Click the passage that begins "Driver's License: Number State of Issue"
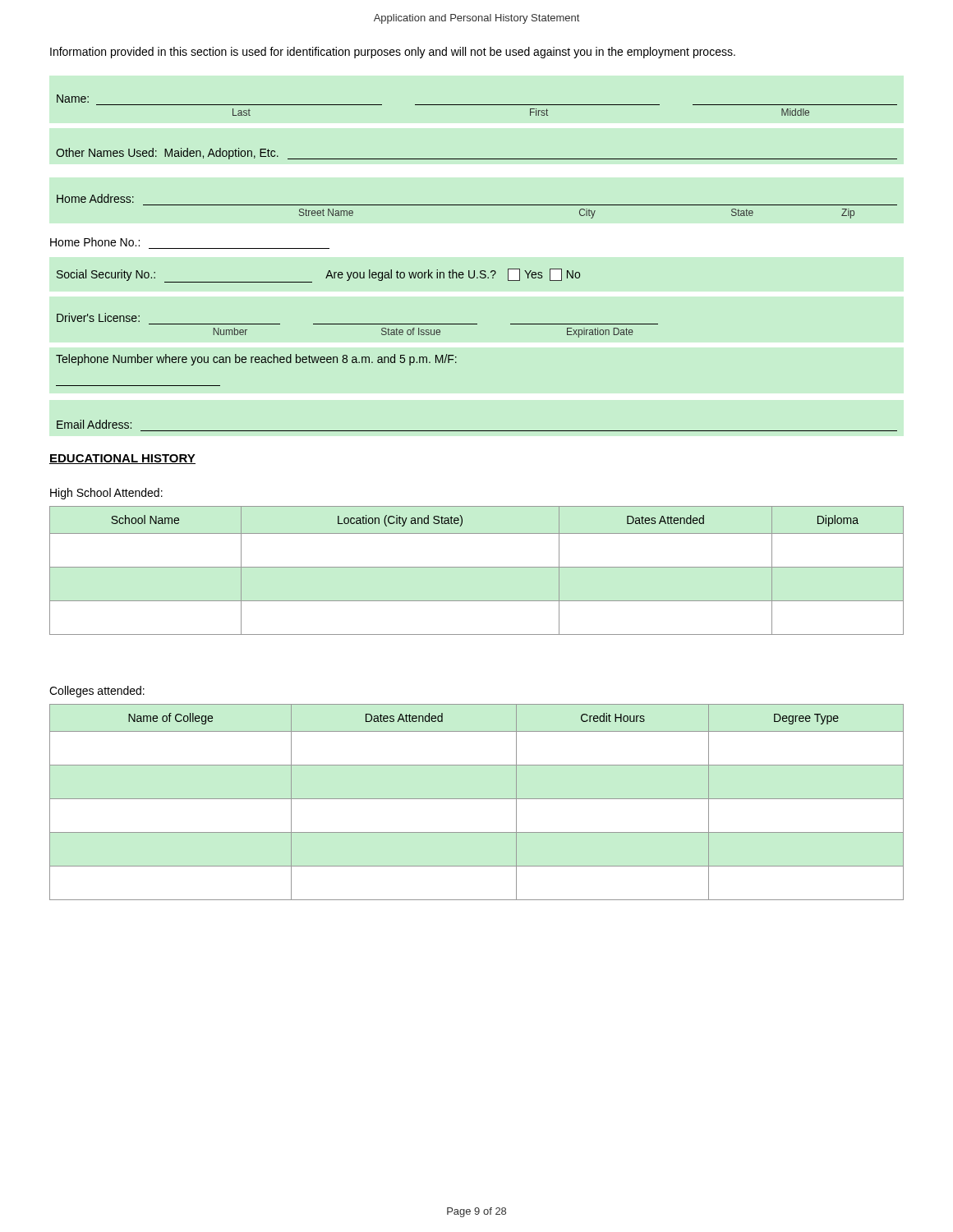Screen dimensions: 1232x953 (x=476, y=320)
